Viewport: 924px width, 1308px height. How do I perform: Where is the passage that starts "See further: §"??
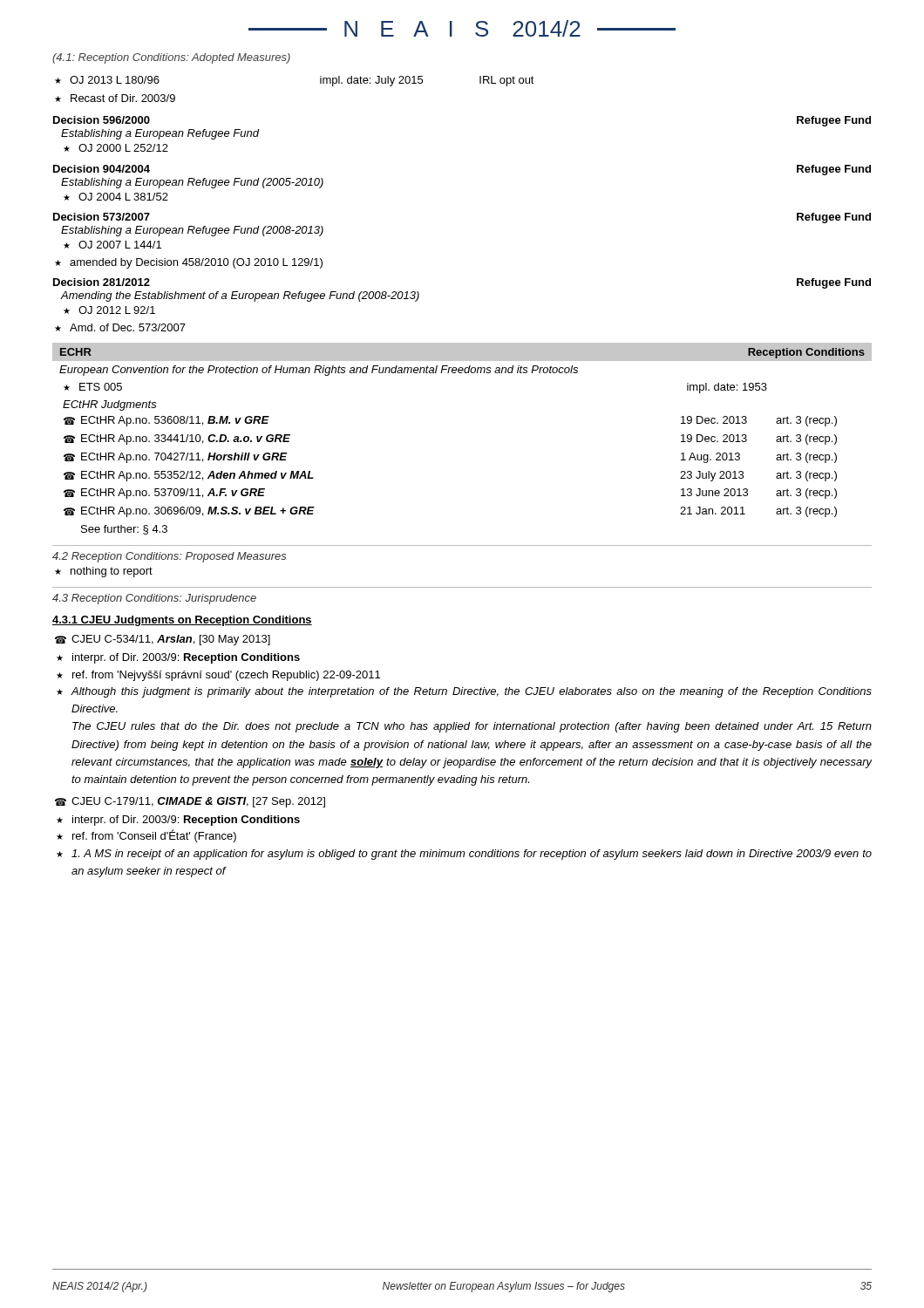click(x=124, y=529)
